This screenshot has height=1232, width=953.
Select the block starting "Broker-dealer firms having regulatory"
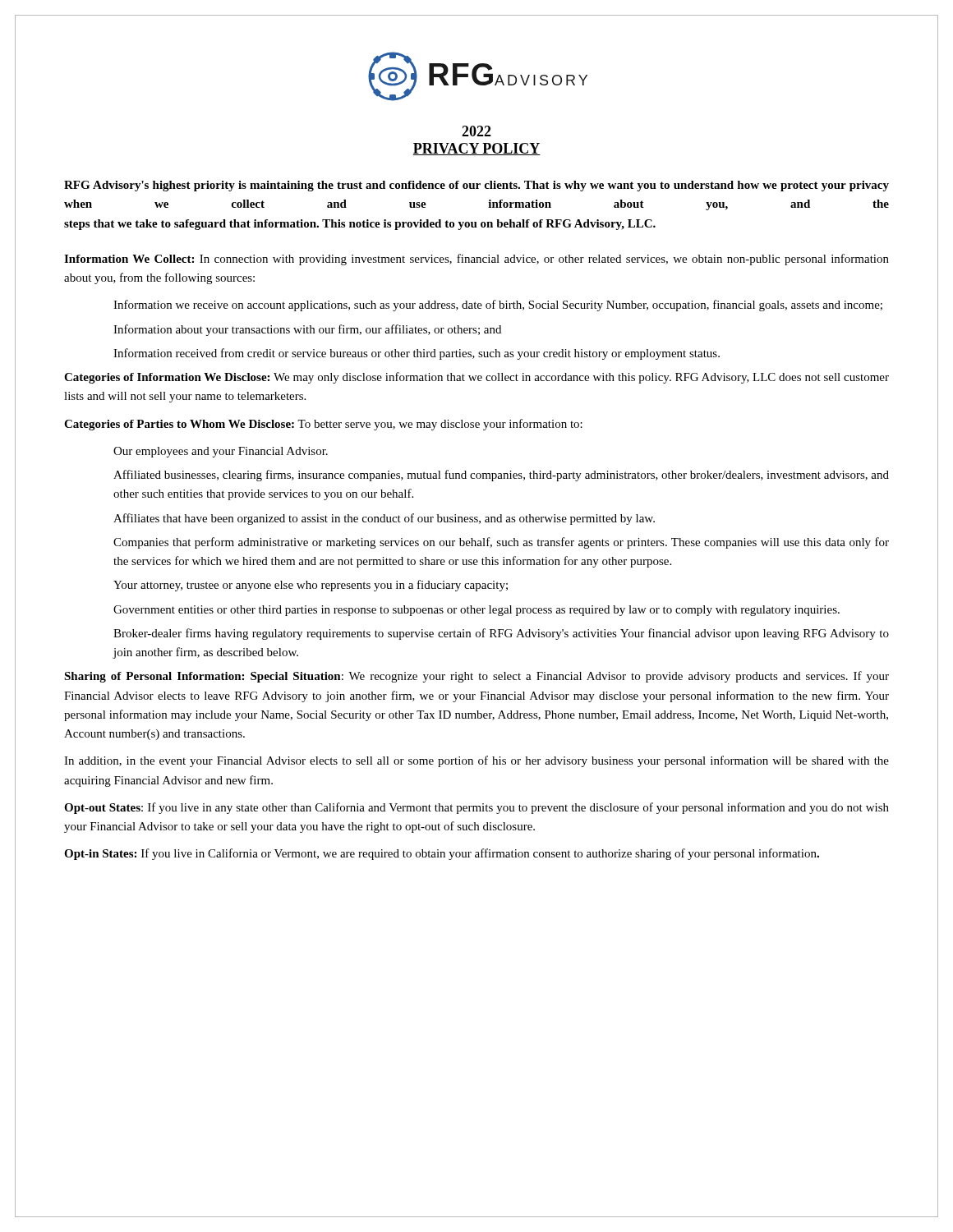501,643
